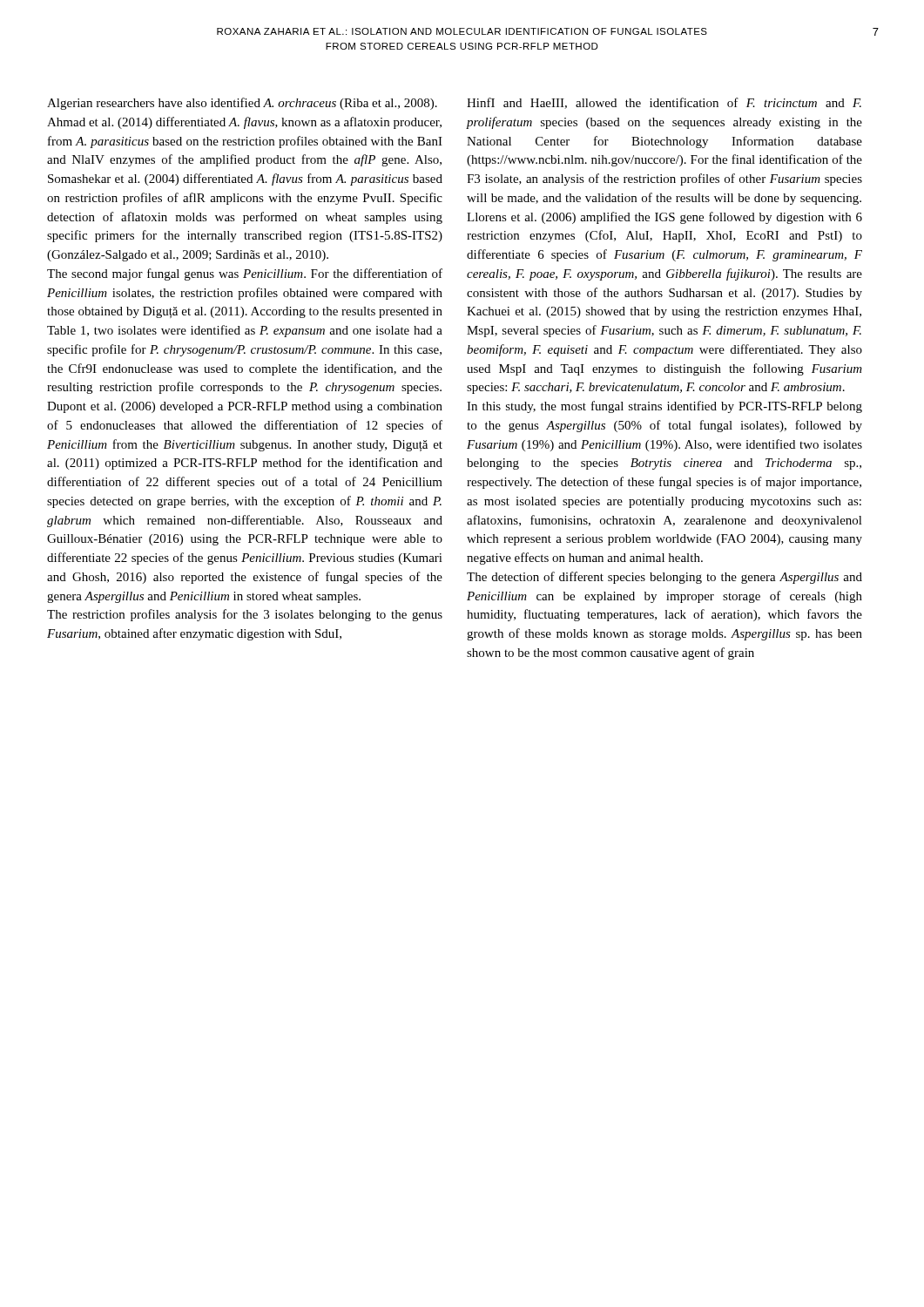The image size is (924, 1307).
Task: Click on the block starting "Algerian researchers have"
Action: click(245, 369)
